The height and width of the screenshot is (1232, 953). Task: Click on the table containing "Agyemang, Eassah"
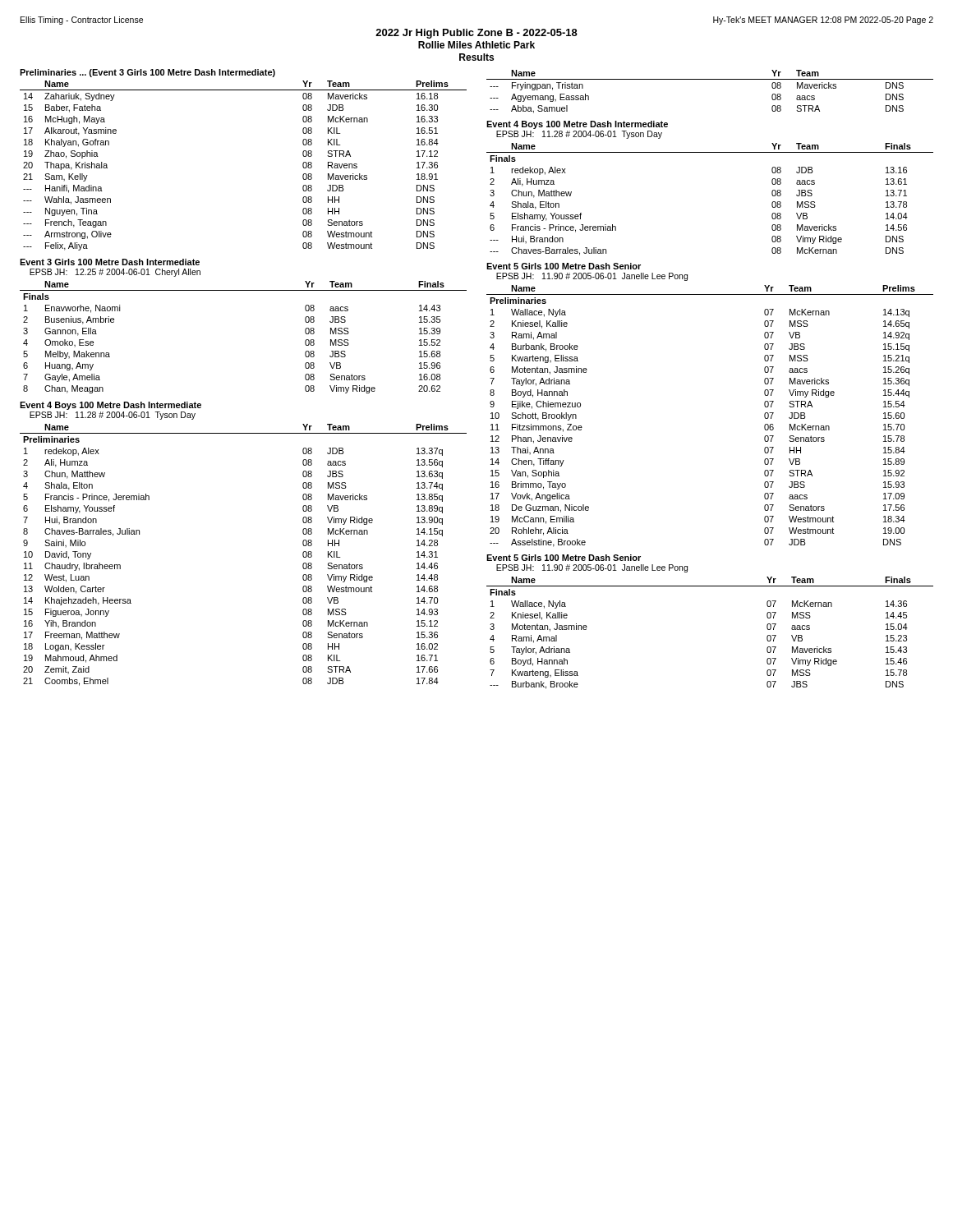tap(710, 91)
